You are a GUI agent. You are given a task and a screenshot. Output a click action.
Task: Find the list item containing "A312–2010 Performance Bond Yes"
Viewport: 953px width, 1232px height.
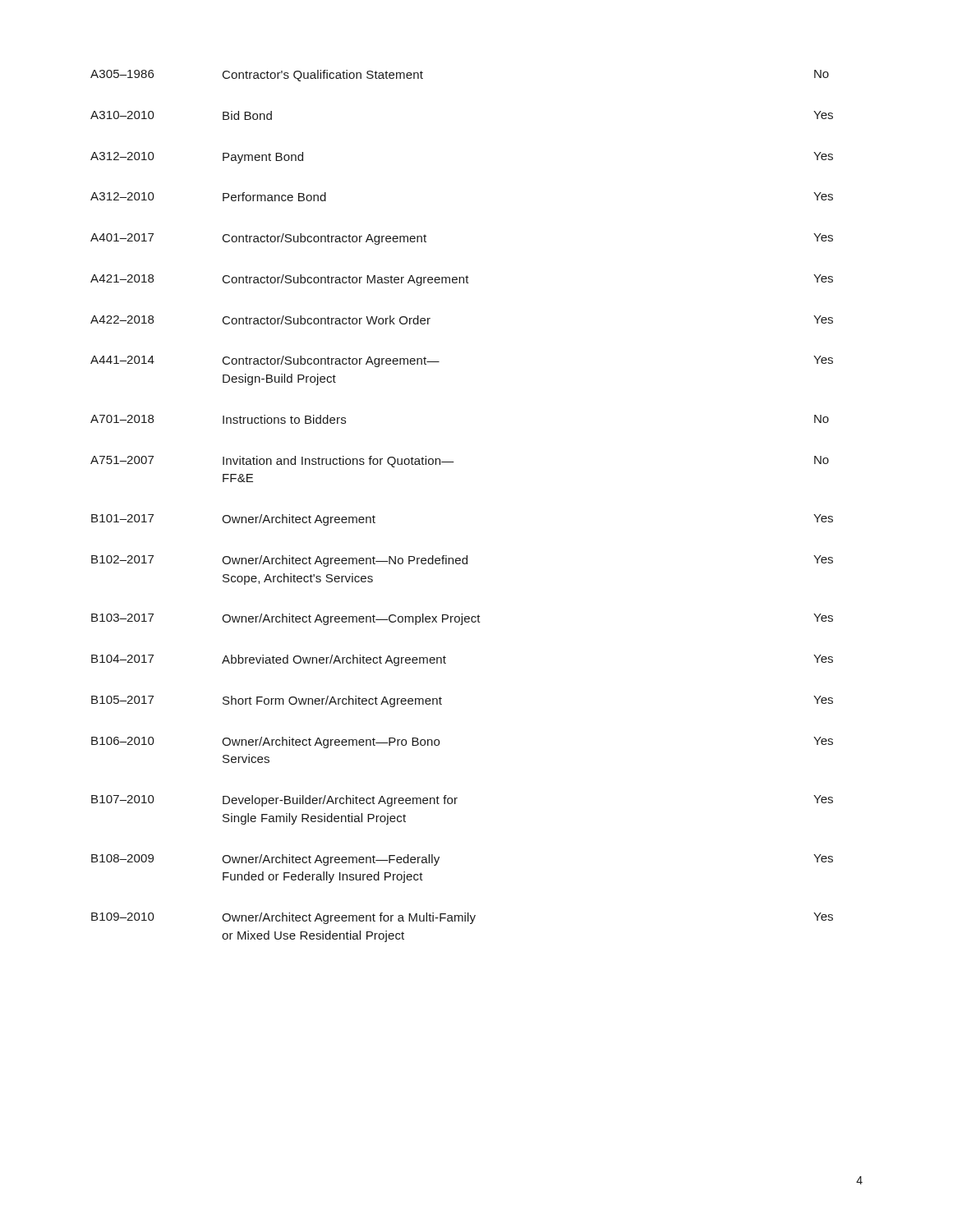point(123,198)
